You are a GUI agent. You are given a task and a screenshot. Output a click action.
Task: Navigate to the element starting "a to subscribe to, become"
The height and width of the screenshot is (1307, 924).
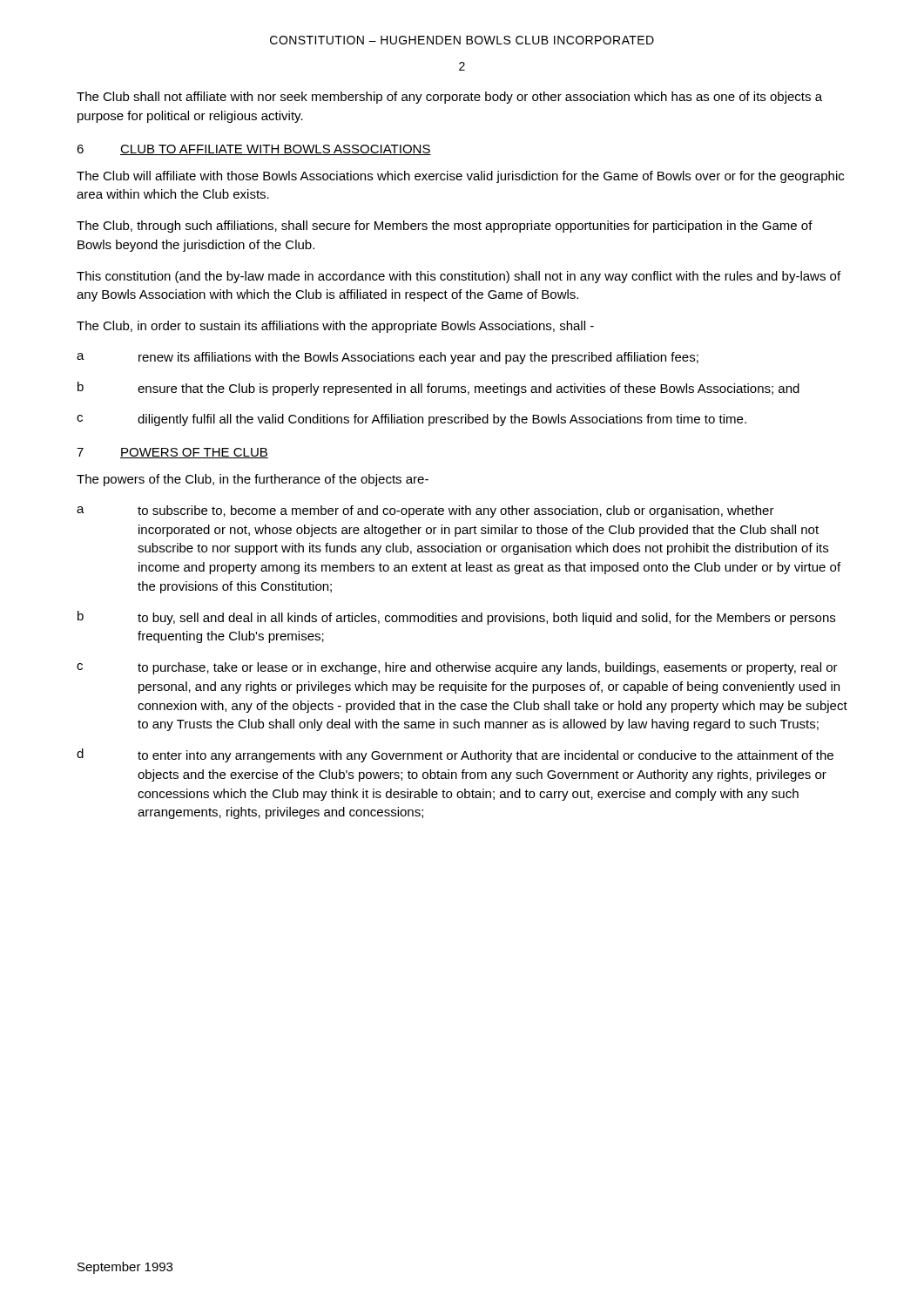point(462,548)
